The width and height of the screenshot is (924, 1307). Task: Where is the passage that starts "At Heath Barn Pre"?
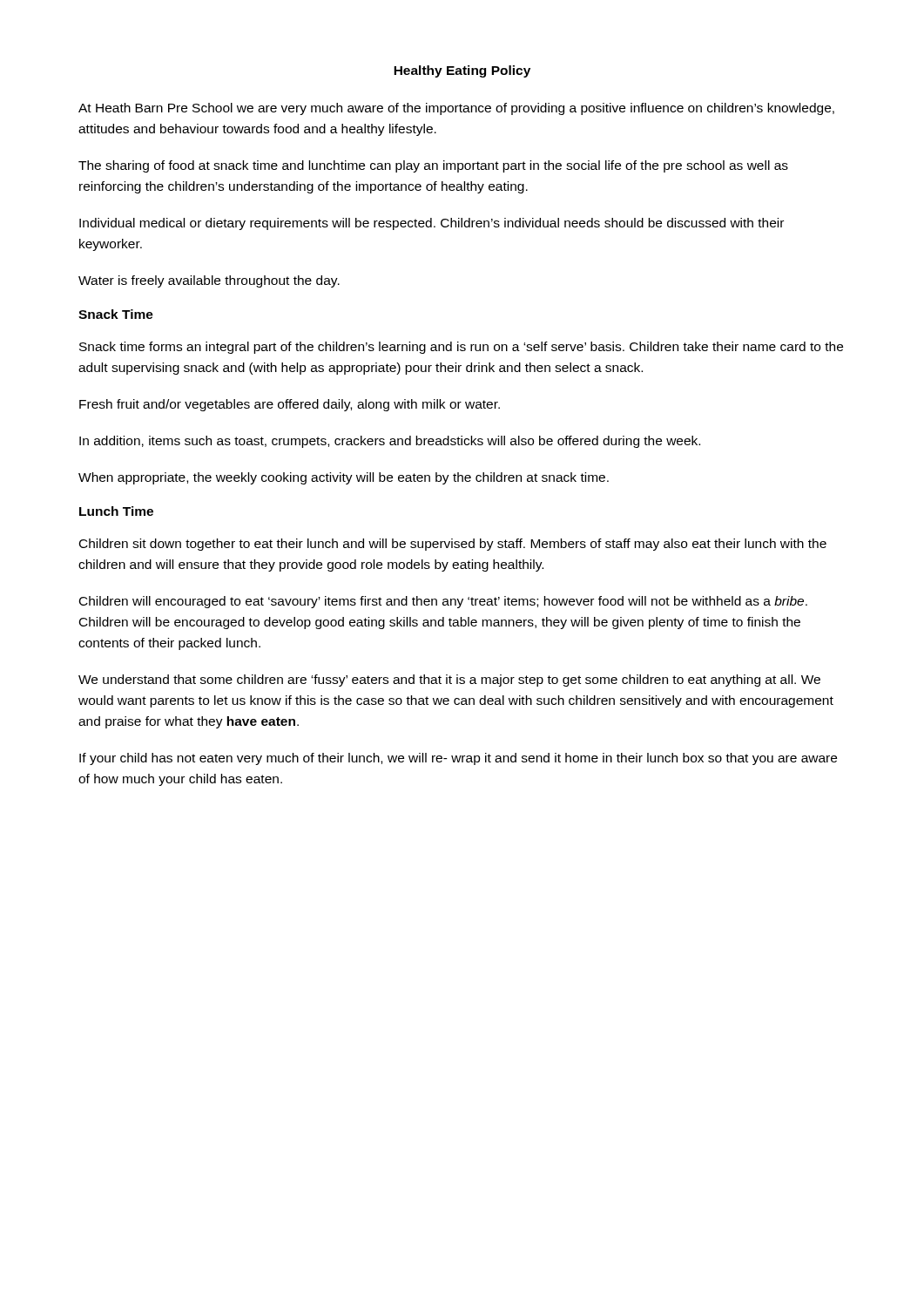pos(457,118)
